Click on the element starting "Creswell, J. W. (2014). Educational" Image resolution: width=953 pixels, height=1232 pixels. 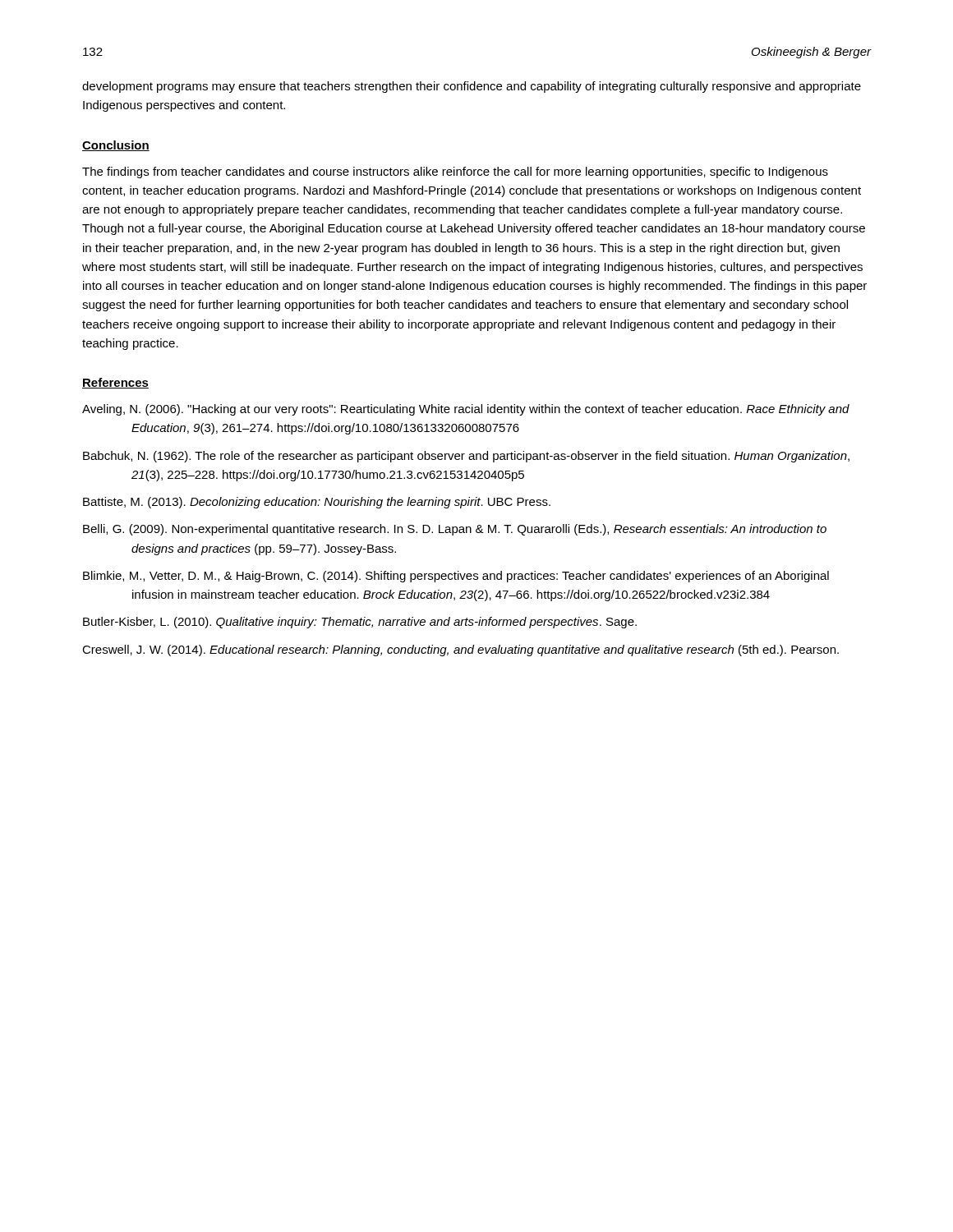pos(461,649)
